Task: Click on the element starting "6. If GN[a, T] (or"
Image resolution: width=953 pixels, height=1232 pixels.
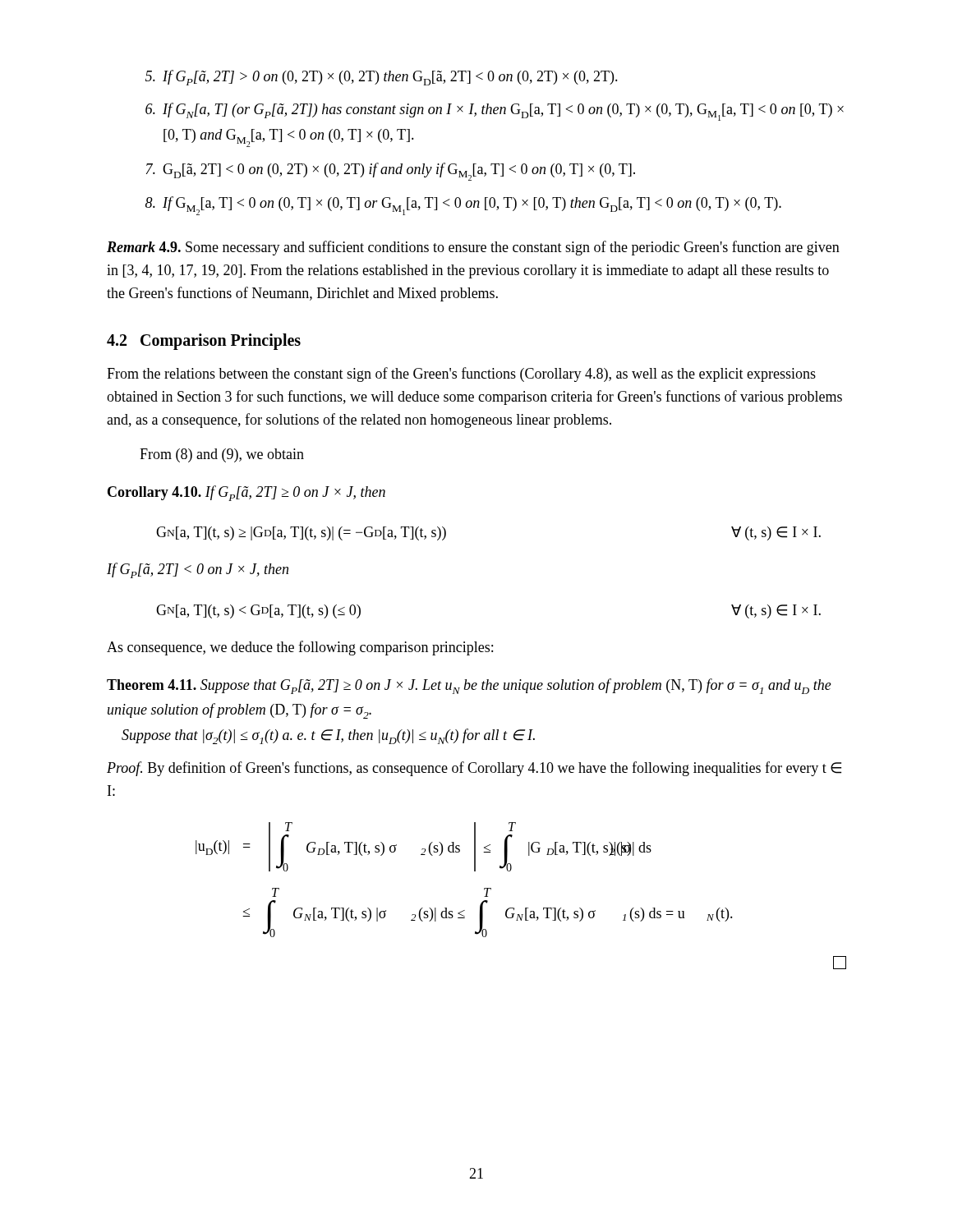Action: click(476, 124)
